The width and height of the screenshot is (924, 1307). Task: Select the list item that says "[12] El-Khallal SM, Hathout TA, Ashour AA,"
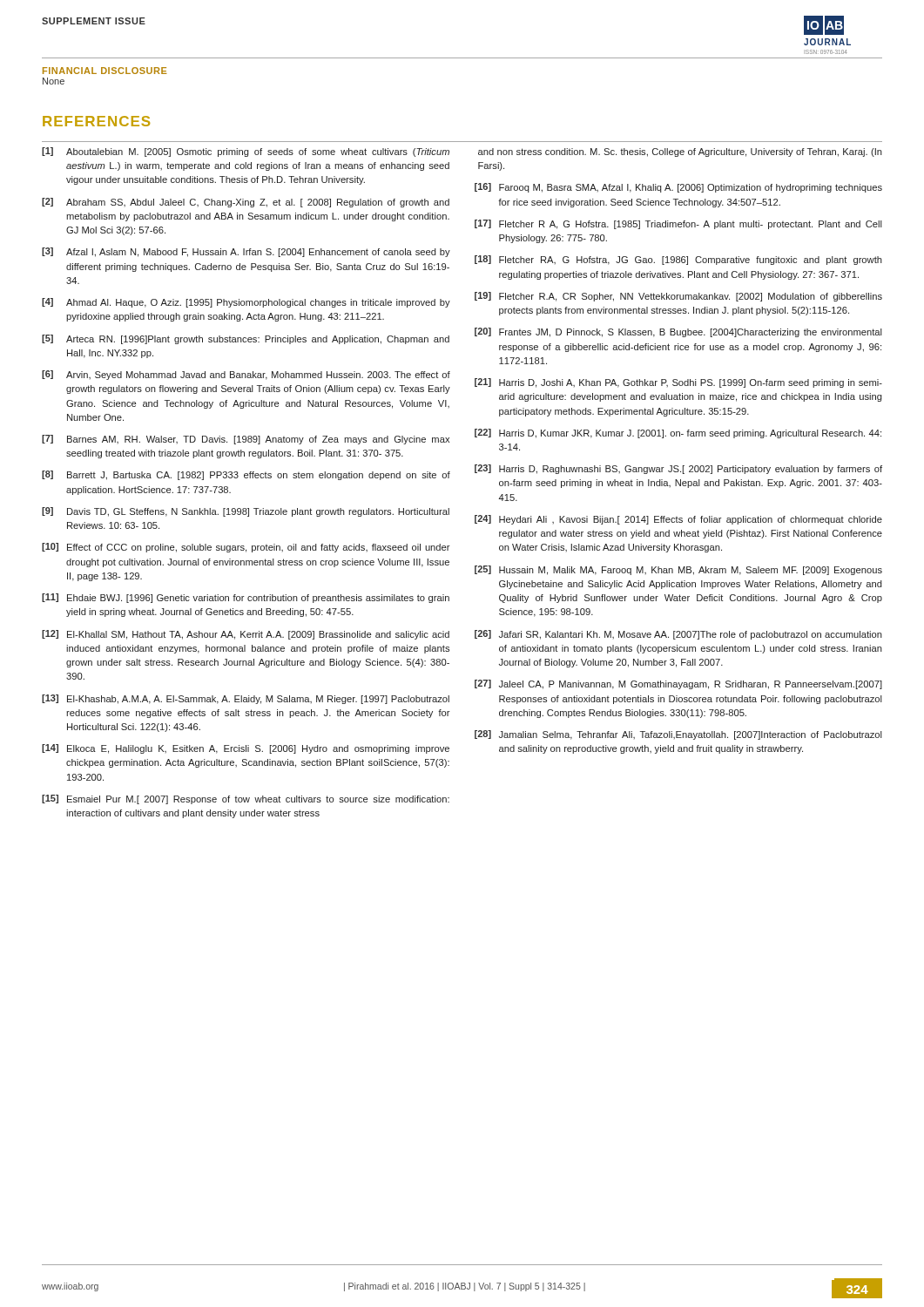pos(246,655)
